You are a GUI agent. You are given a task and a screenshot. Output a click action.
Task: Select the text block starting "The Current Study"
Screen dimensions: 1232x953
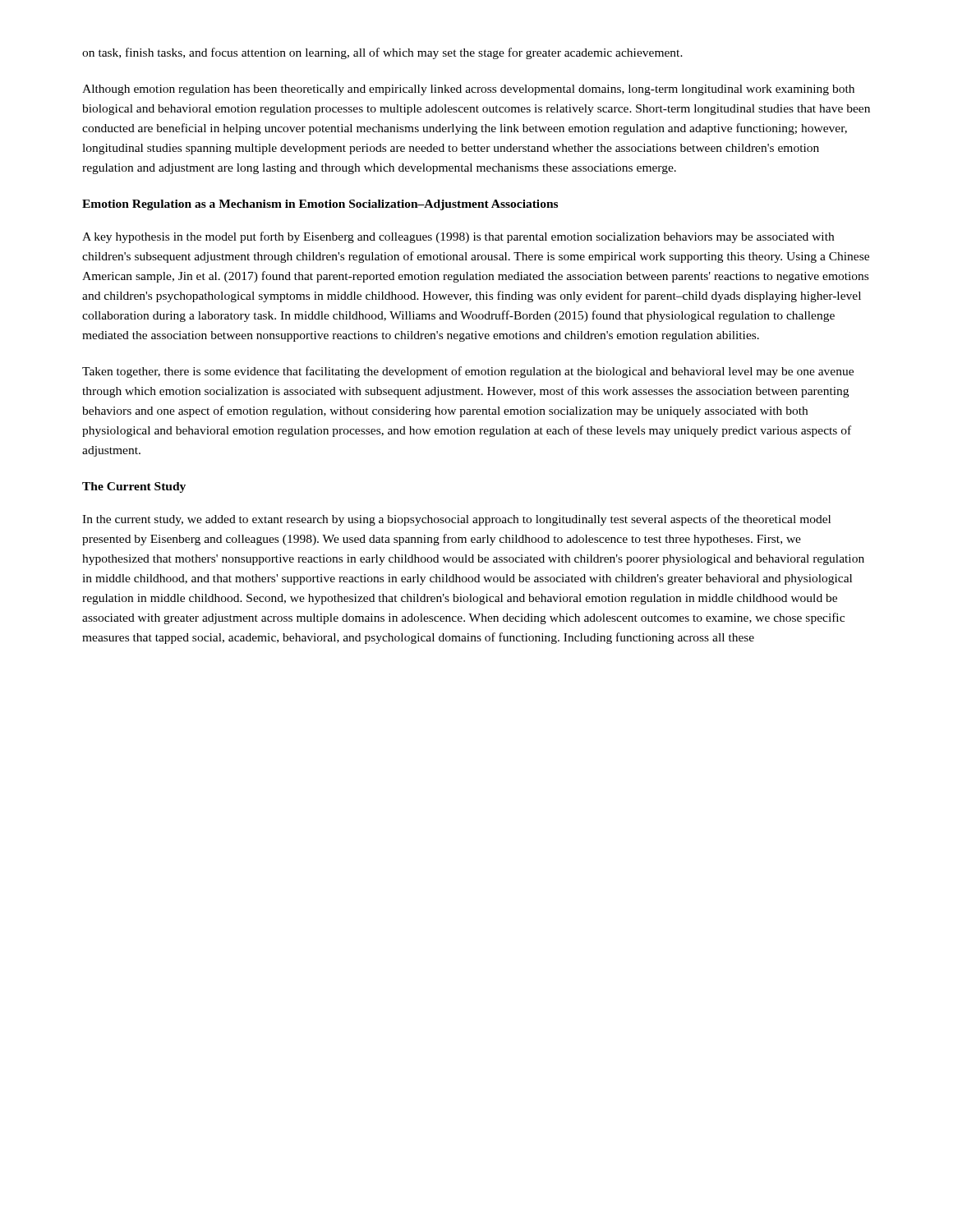point(134,486)
